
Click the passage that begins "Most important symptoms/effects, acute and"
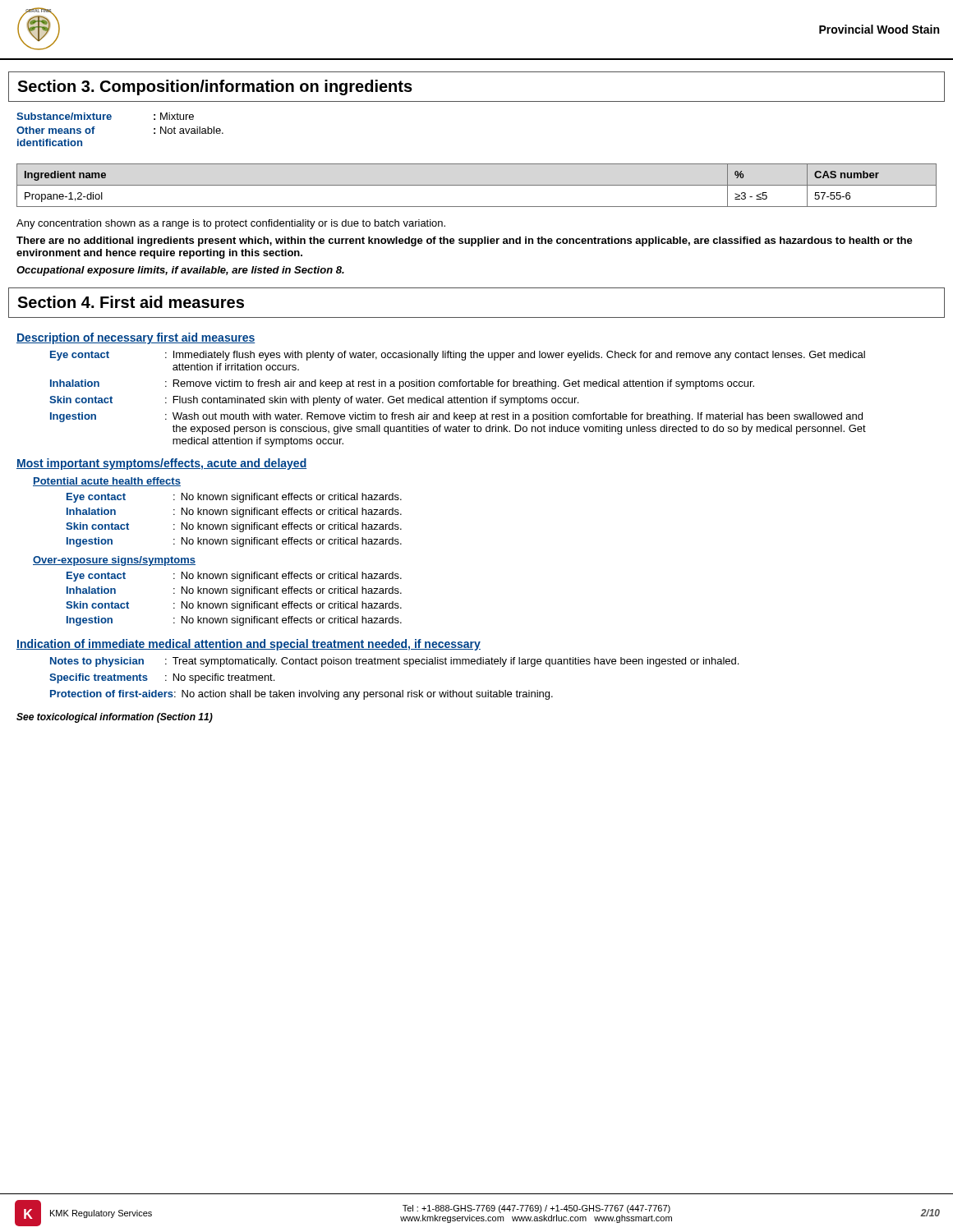tap(161, 463)
